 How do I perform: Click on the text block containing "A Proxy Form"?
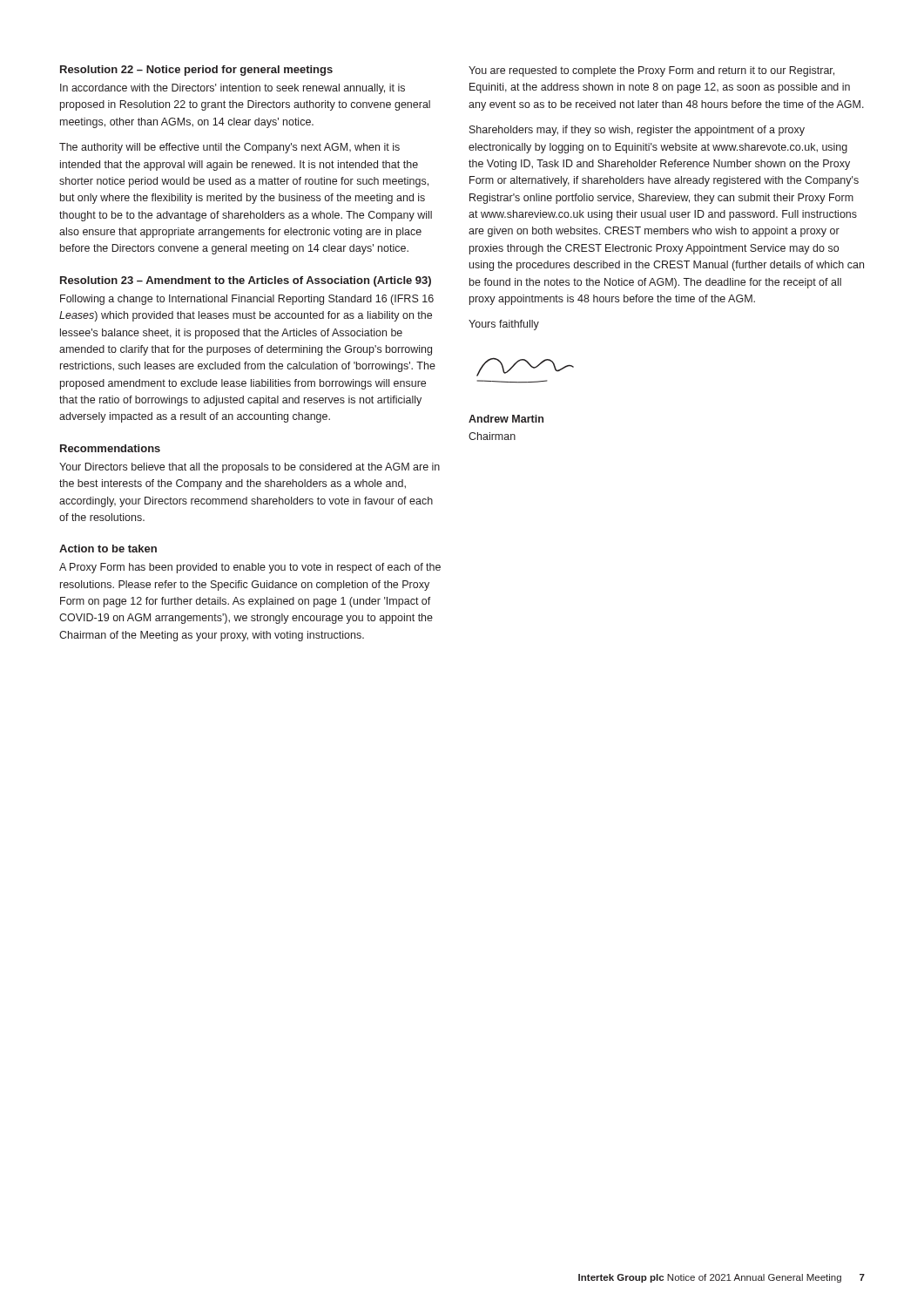point(251,602)
